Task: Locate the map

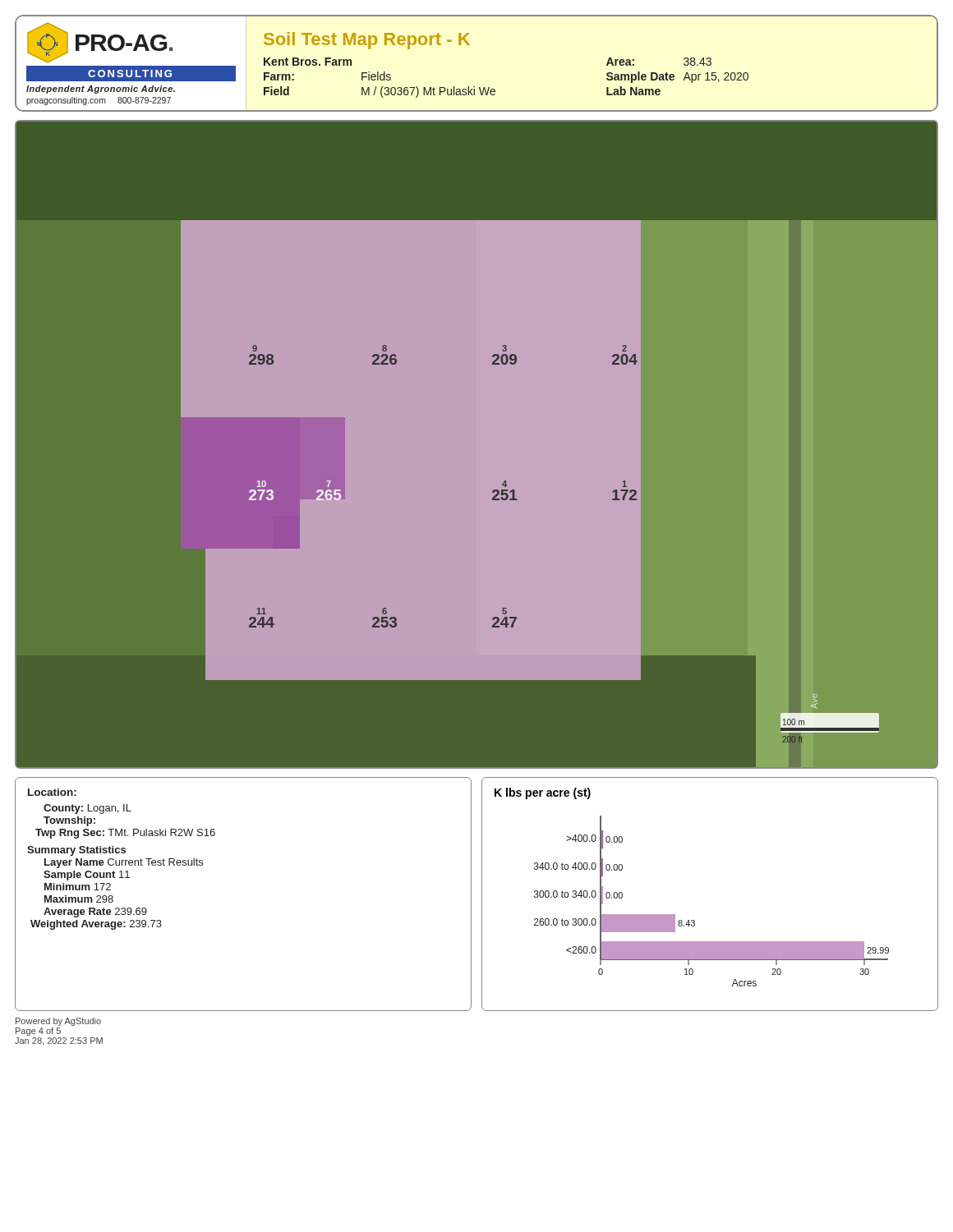Action: (x=476, y=444)
